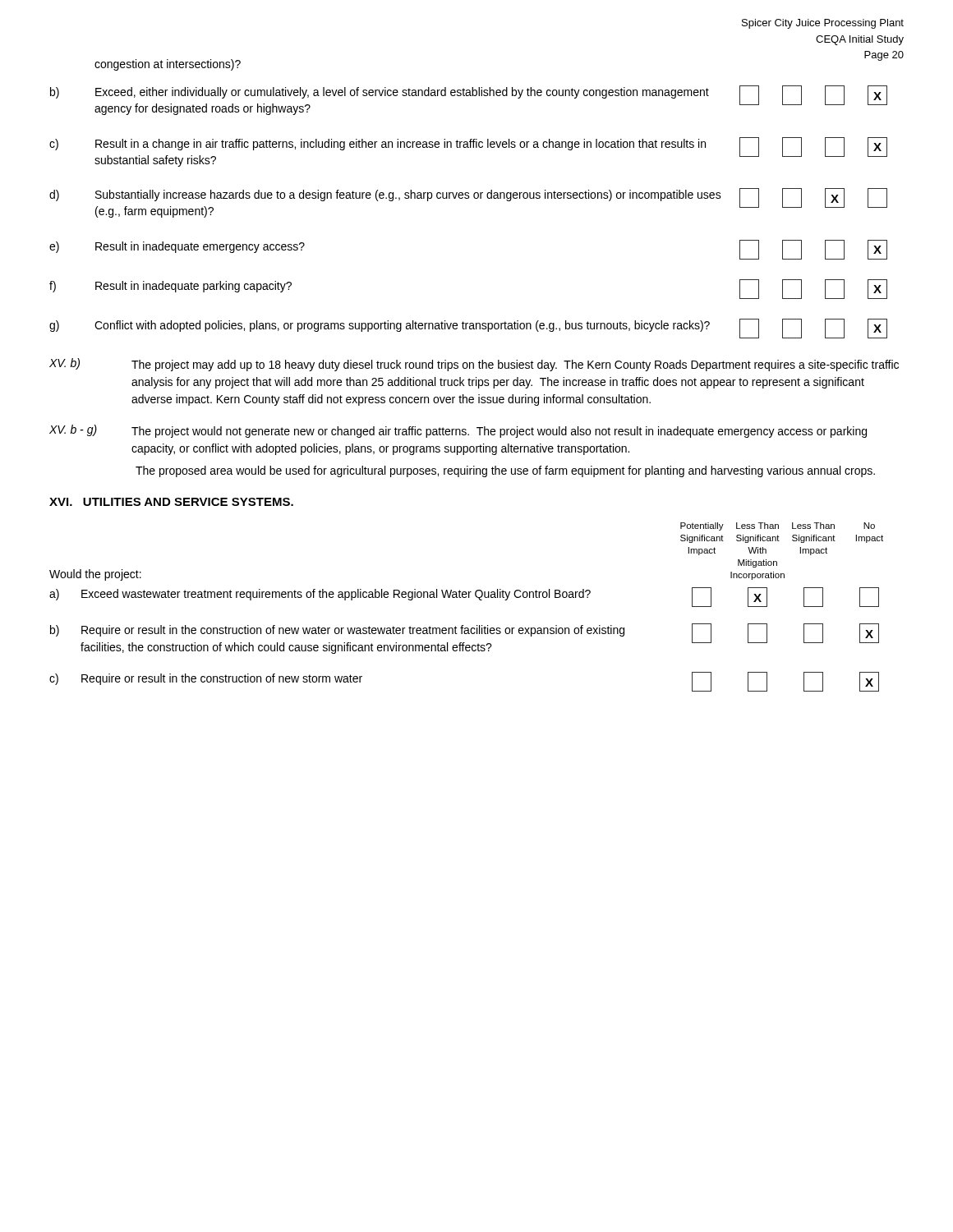953x1232 pixels.
Task: Select the region starting "a) Exceed wastewater treatment requirements of the applicable"
Action: click(476, 597)
